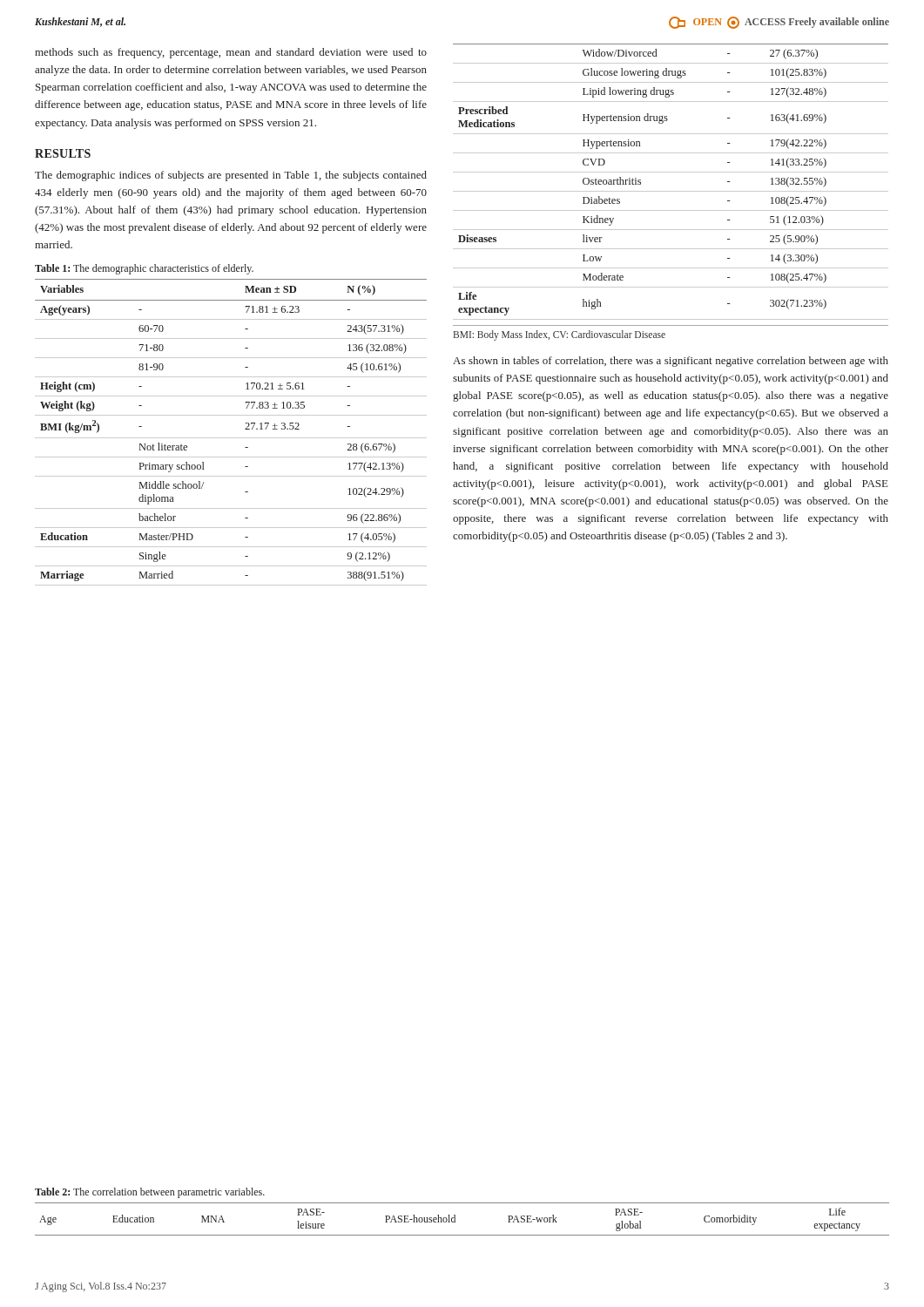Where is the passage that starts "BMI: Body Mass Index, CV: Cardiovascular"?
The height and width of the screenshot is (1307, 924).
(559, 335)
